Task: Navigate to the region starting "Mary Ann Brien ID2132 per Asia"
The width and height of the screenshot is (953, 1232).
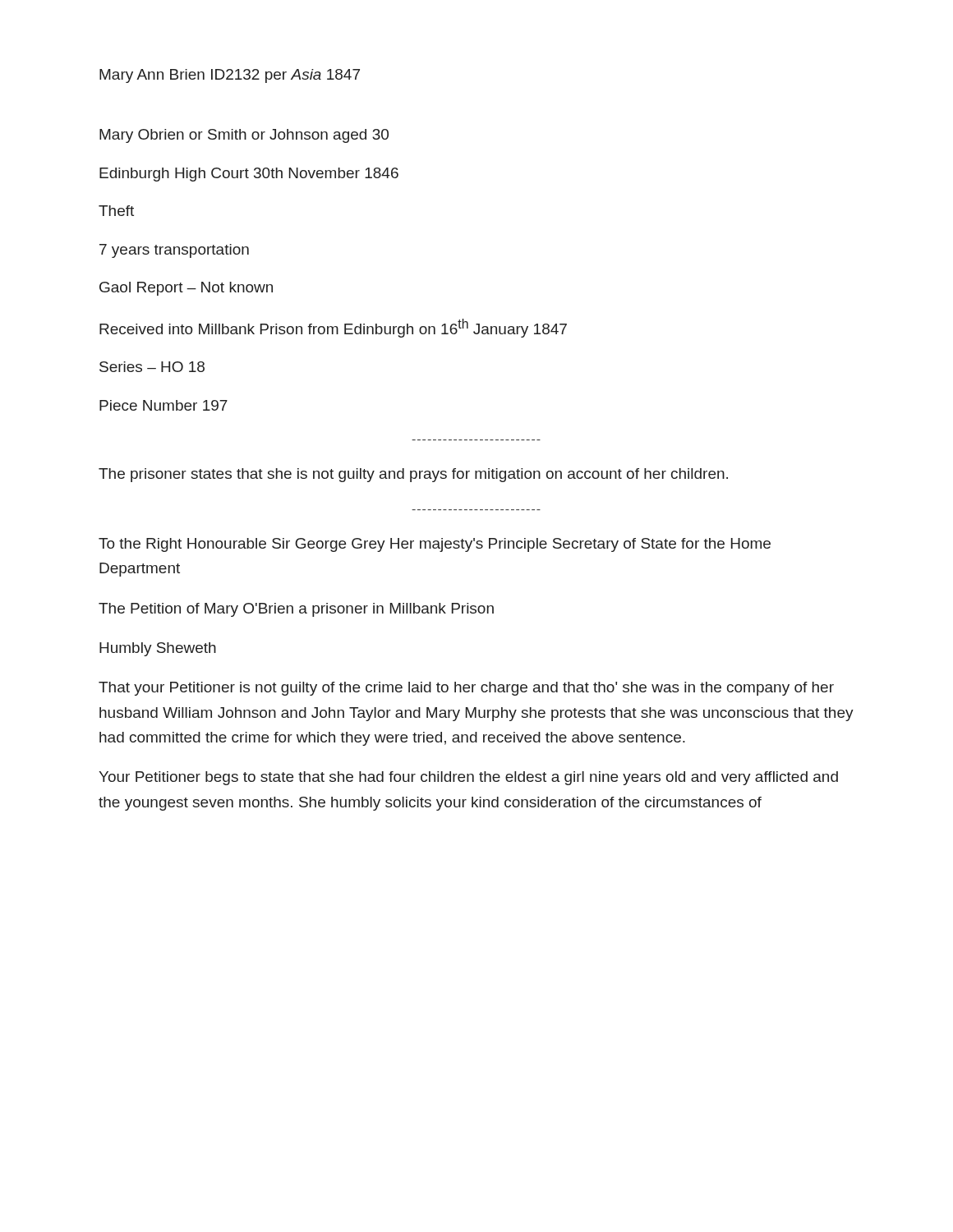Action: click(230, 74)
